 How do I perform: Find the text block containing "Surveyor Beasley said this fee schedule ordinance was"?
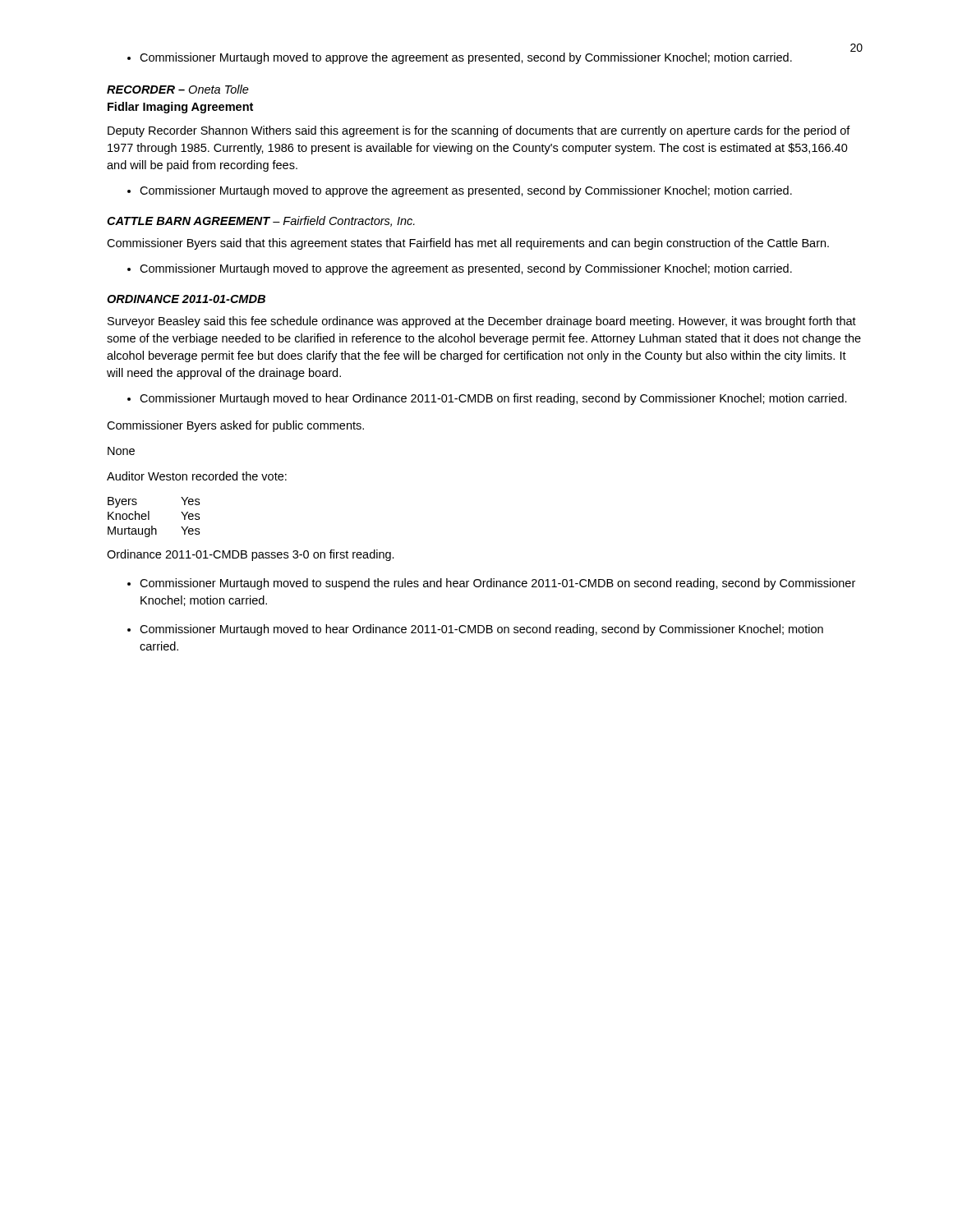pos(485,348)
